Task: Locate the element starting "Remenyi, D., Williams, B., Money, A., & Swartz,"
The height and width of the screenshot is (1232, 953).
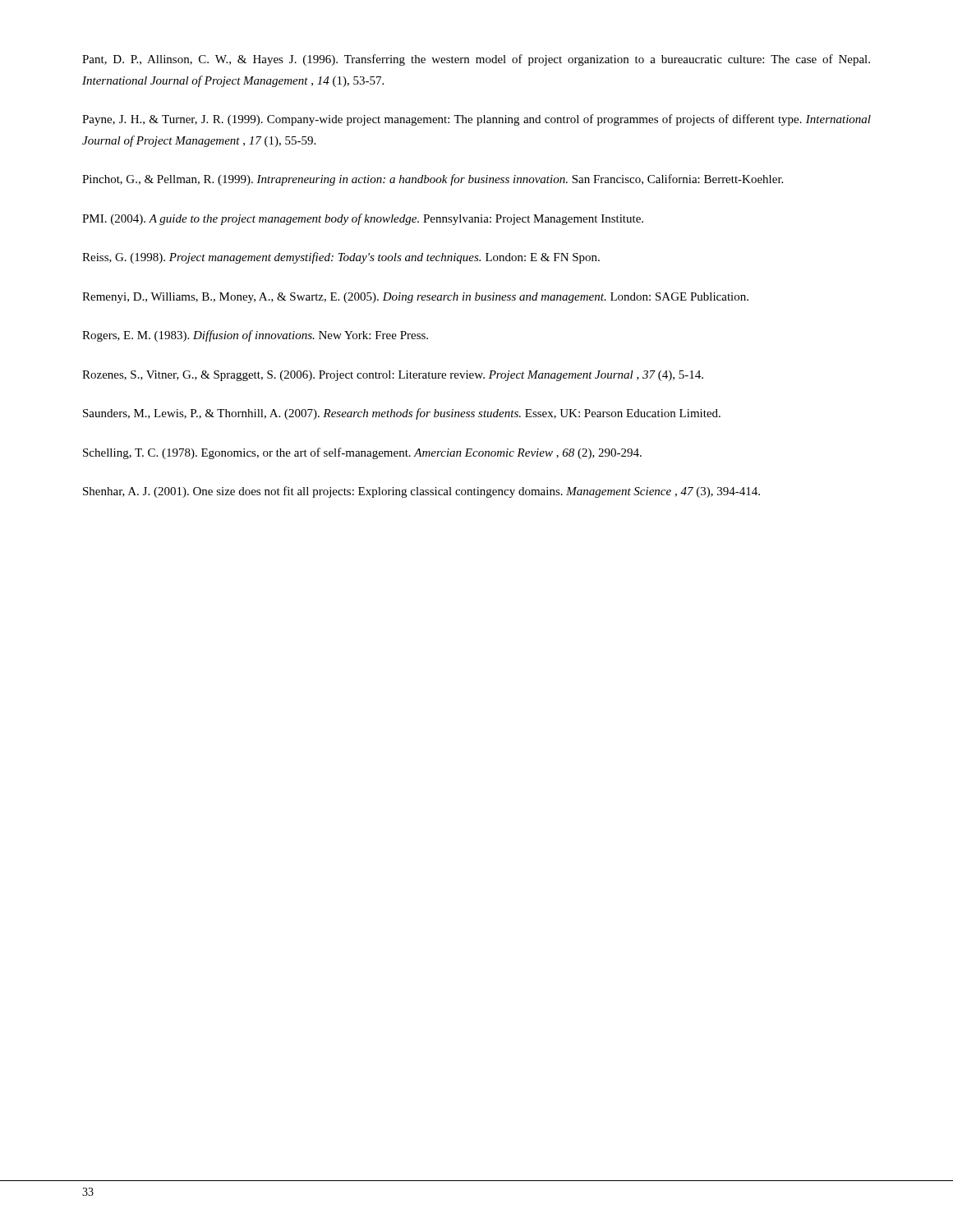Action: point(416,296)
